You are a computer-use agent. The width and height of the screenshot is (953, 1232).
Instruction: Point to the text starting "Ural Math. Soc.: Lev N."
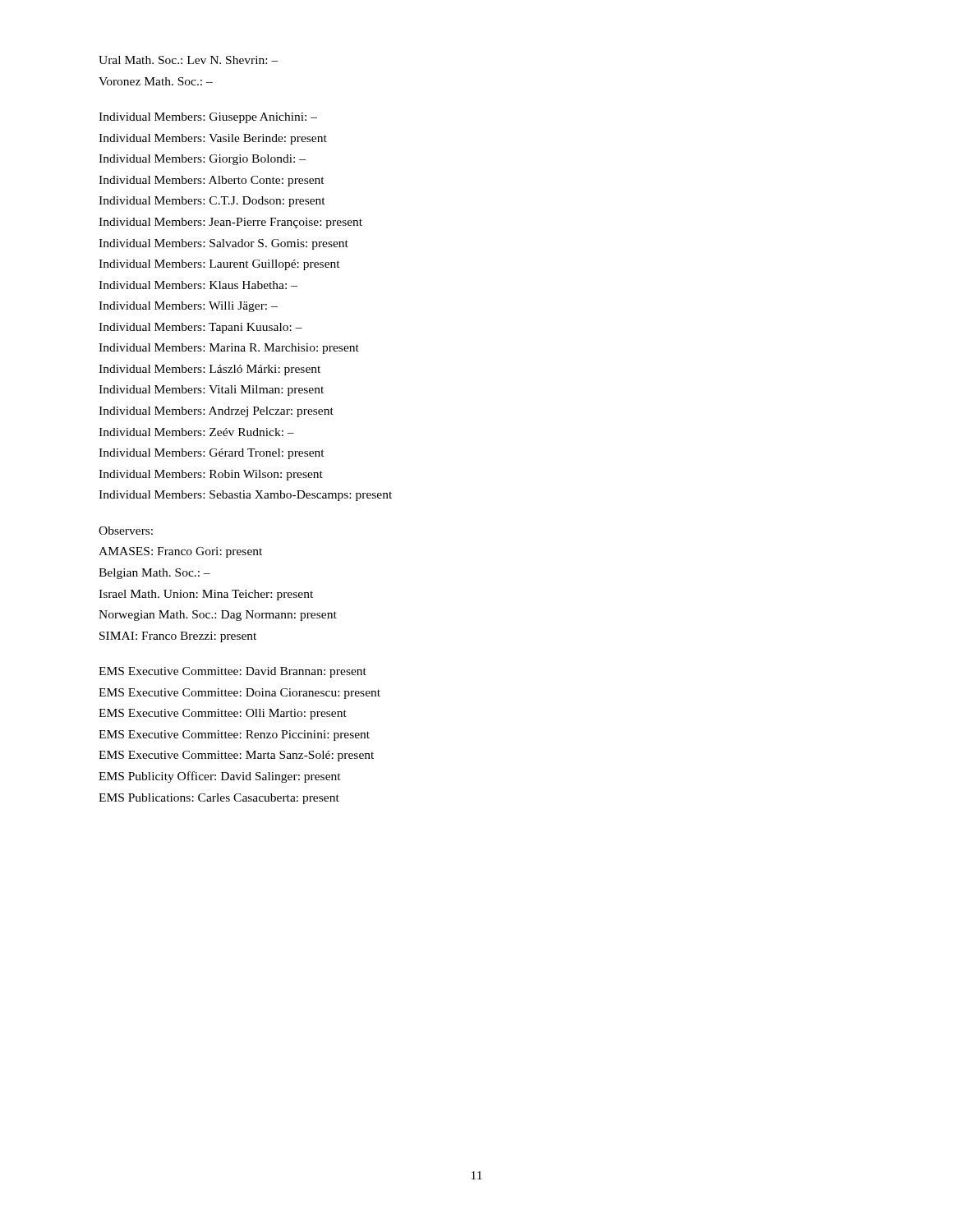[x=189, y=60]
